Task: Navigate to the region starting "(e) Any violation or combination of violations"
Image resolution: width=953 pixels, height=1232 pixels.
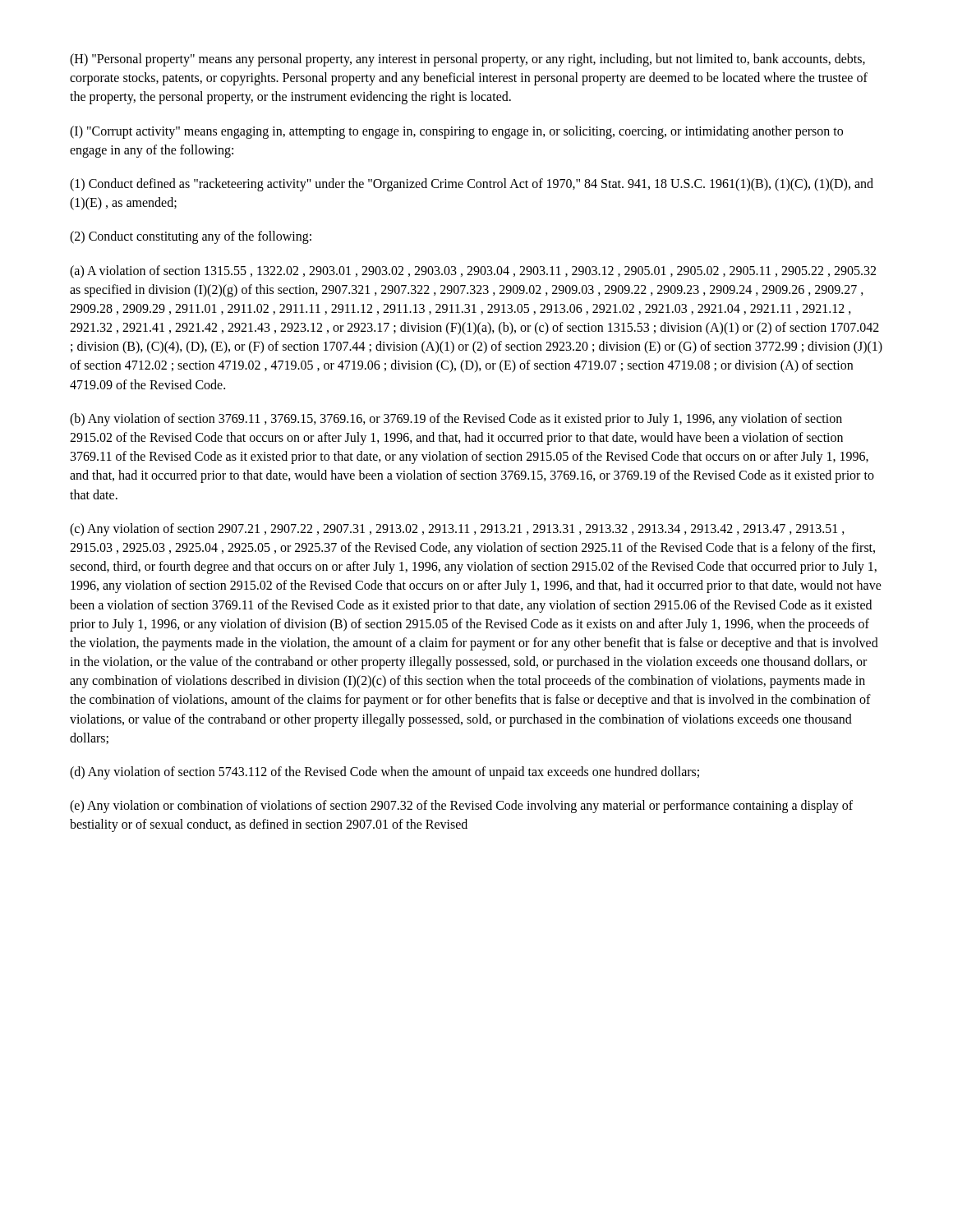Action: (x=461, y=815)
